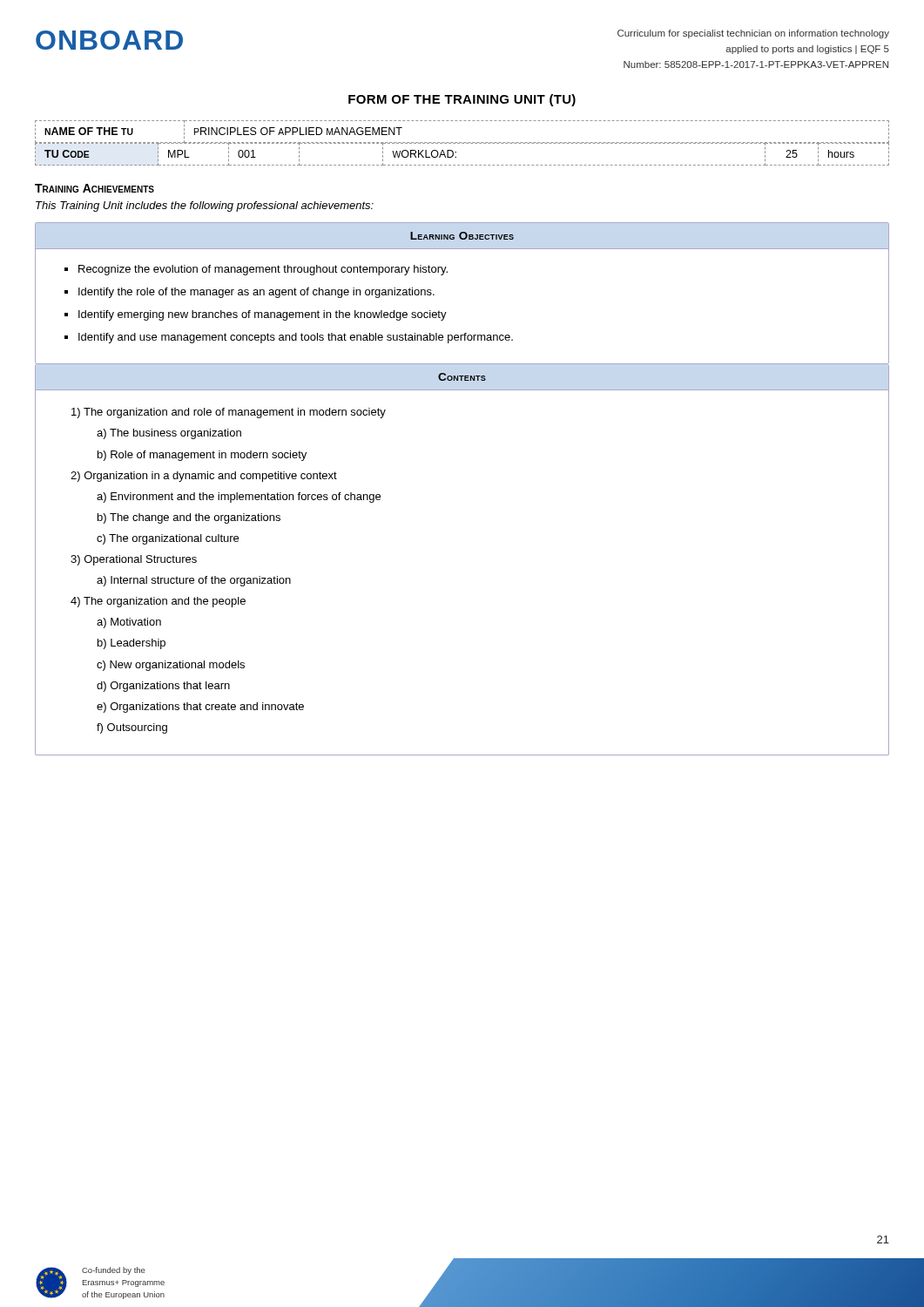Find the title containing "FORM OF THE TRAINING"

pyautogui.click(x=462, y=99)
